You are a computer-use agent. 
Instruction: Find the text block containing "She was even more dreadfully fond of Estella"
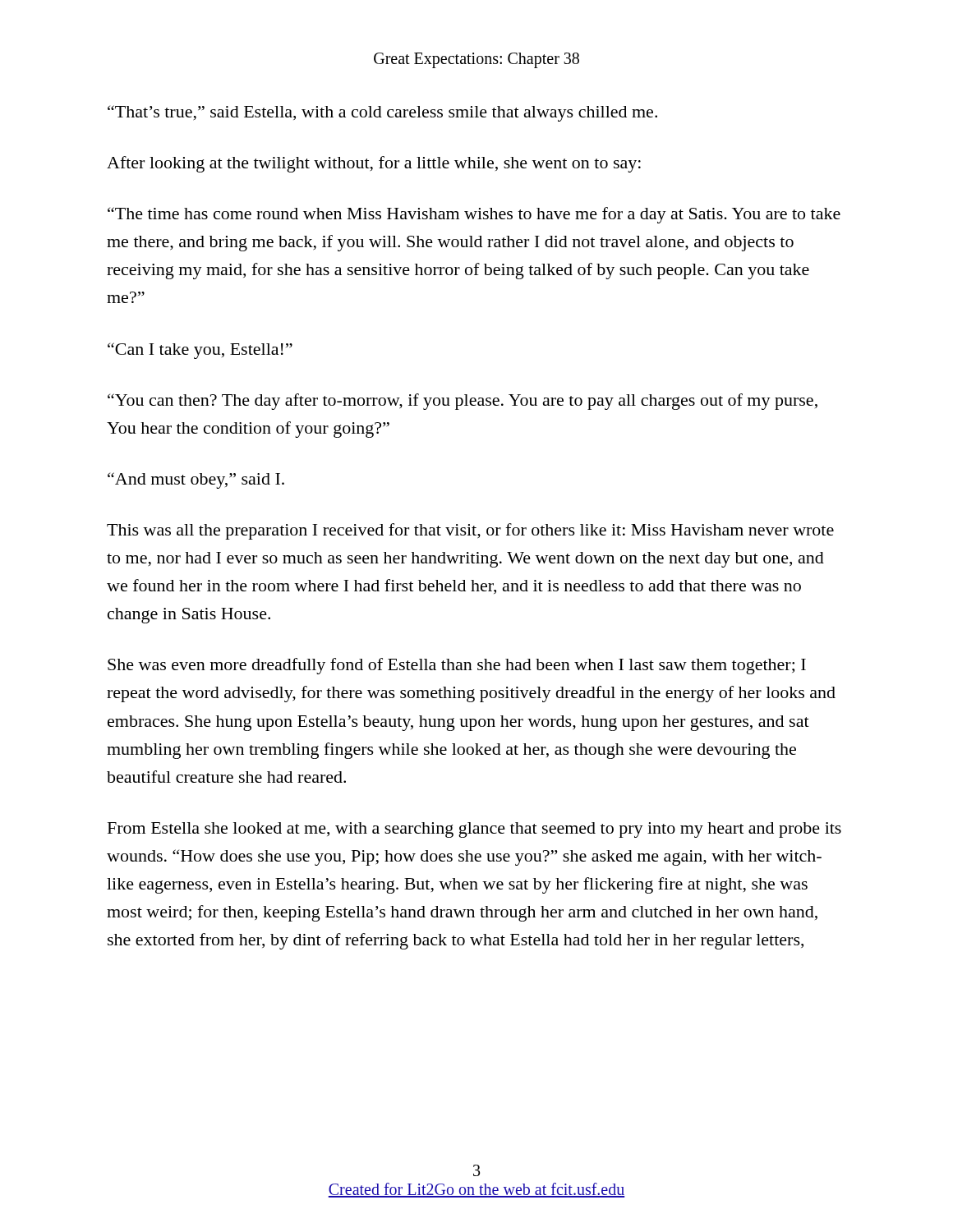click(x=471, y=720)
